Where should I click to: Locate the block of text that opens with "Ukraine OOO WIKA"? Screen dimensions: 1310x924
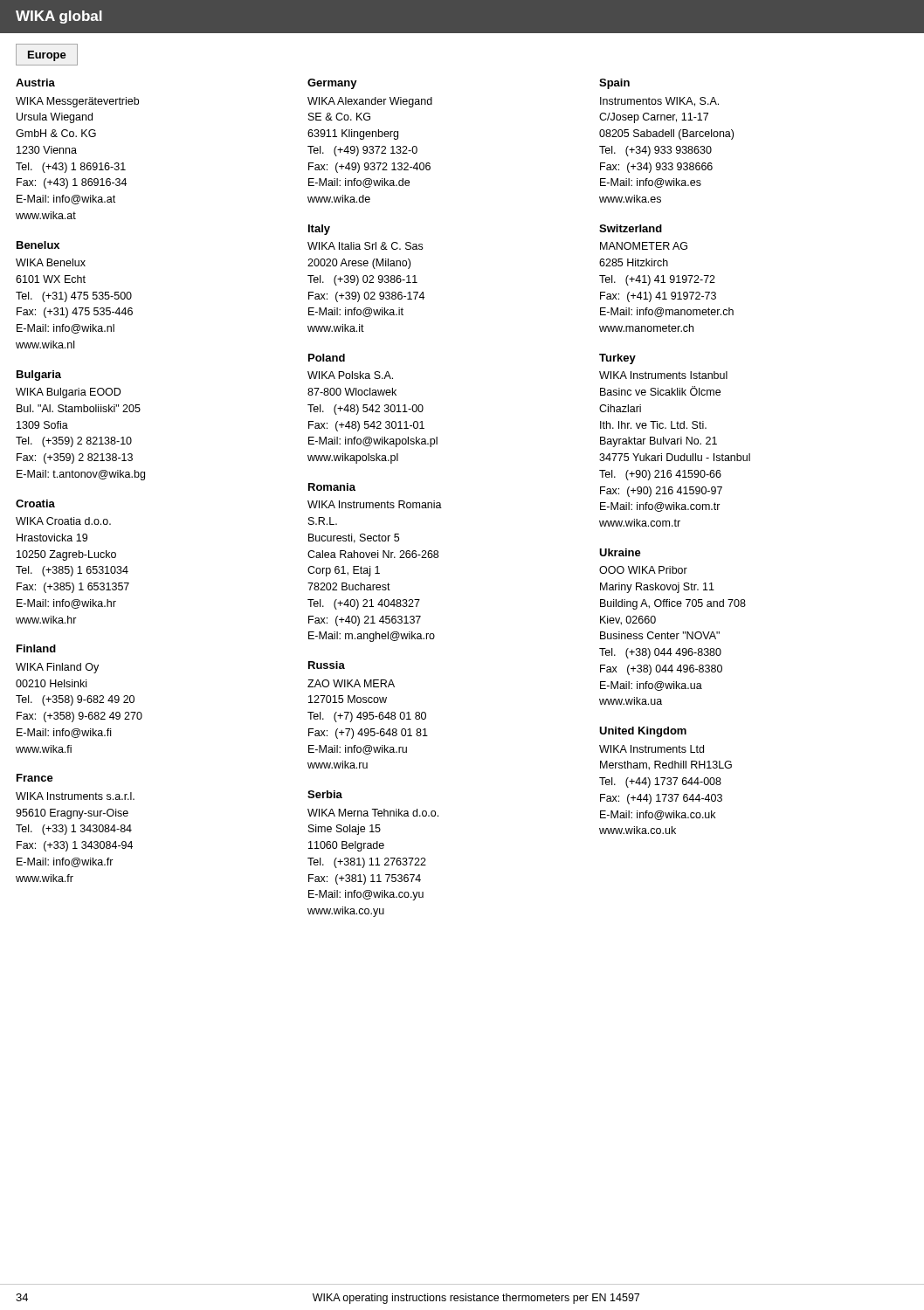click(620, 552)
